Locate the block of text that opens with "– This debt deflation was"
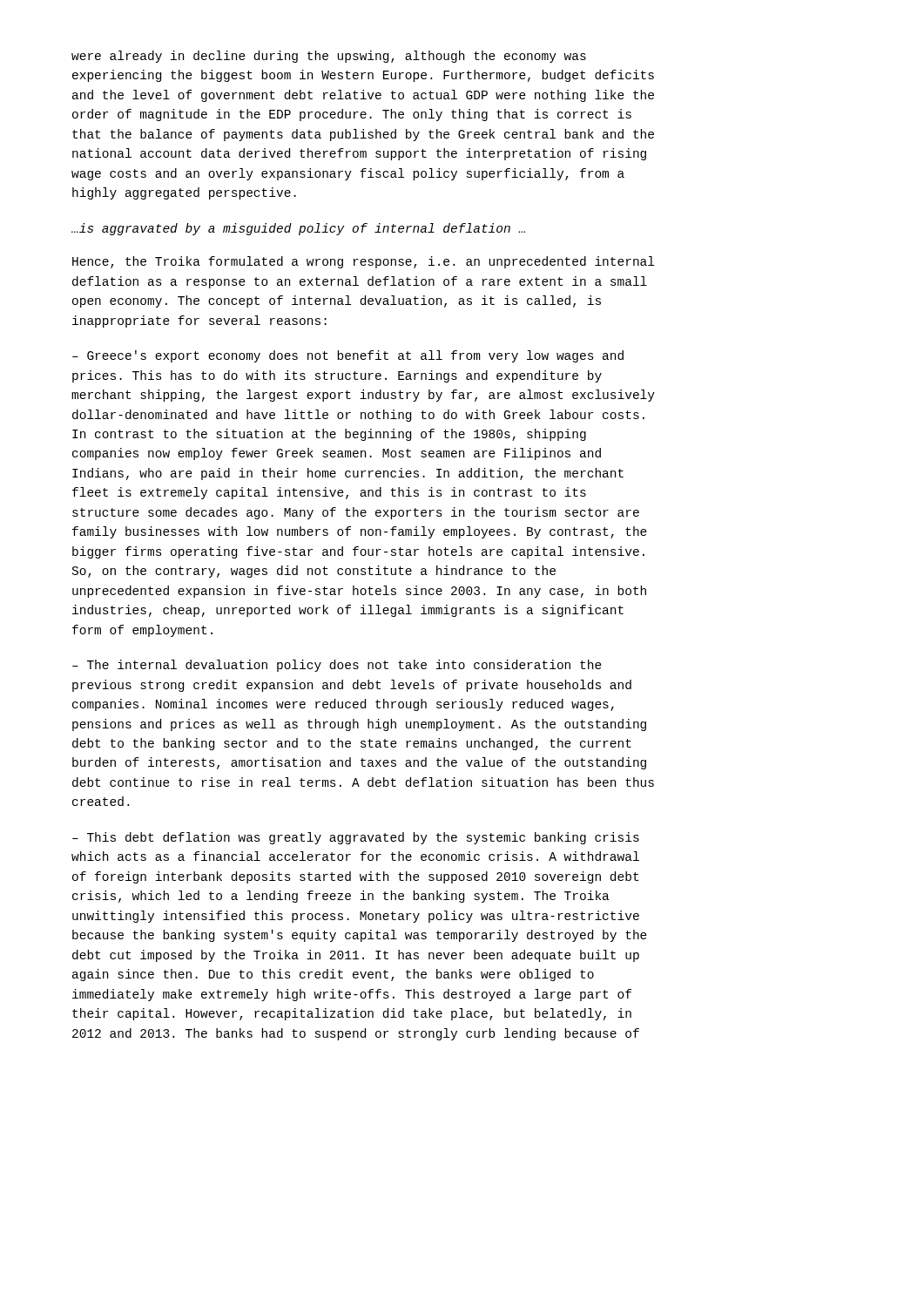This screenshot has height=1307, width=924. (359, 936)
